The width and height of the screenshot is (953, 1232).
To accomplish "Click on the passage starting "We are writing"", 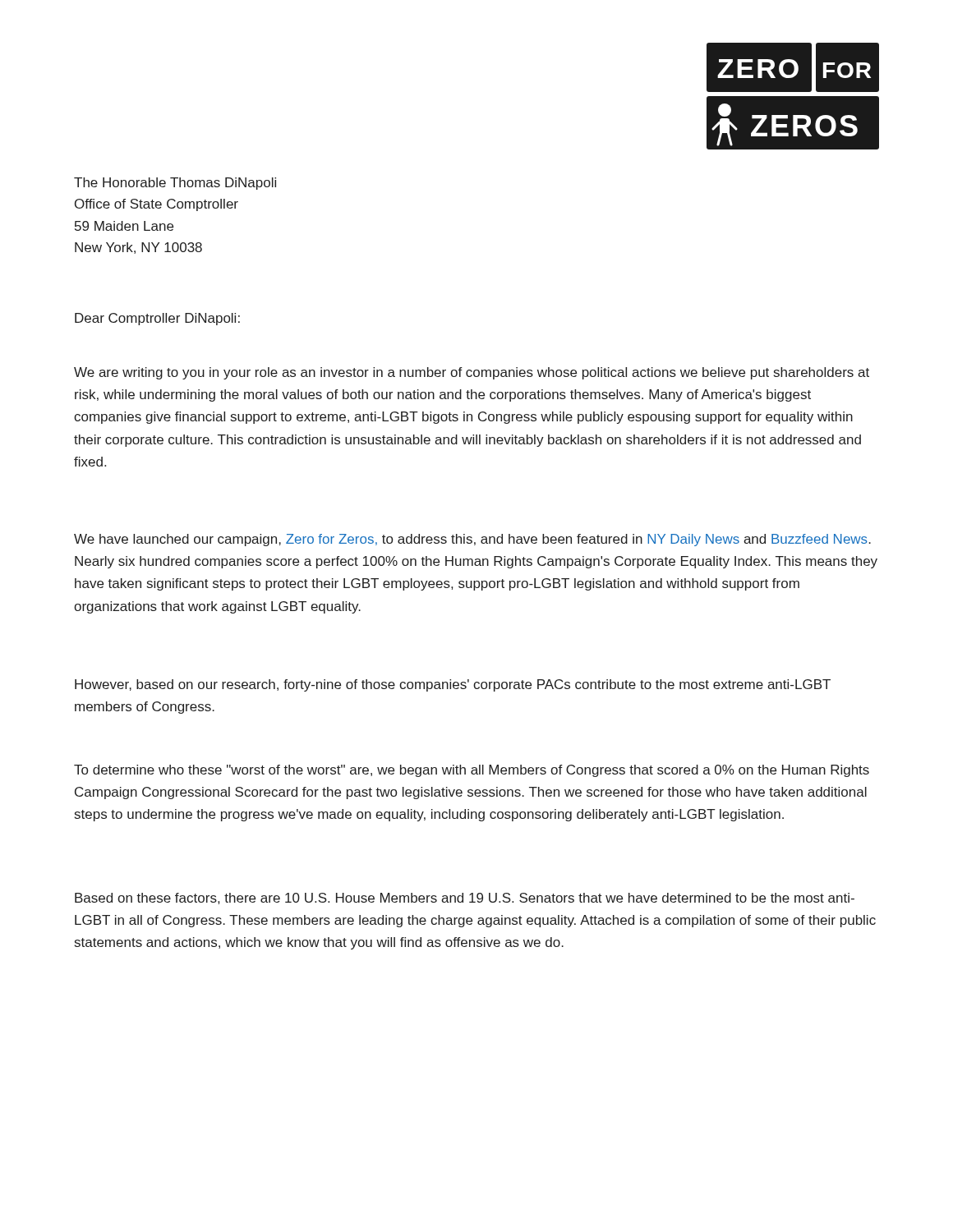I will [x=472, y=417].
